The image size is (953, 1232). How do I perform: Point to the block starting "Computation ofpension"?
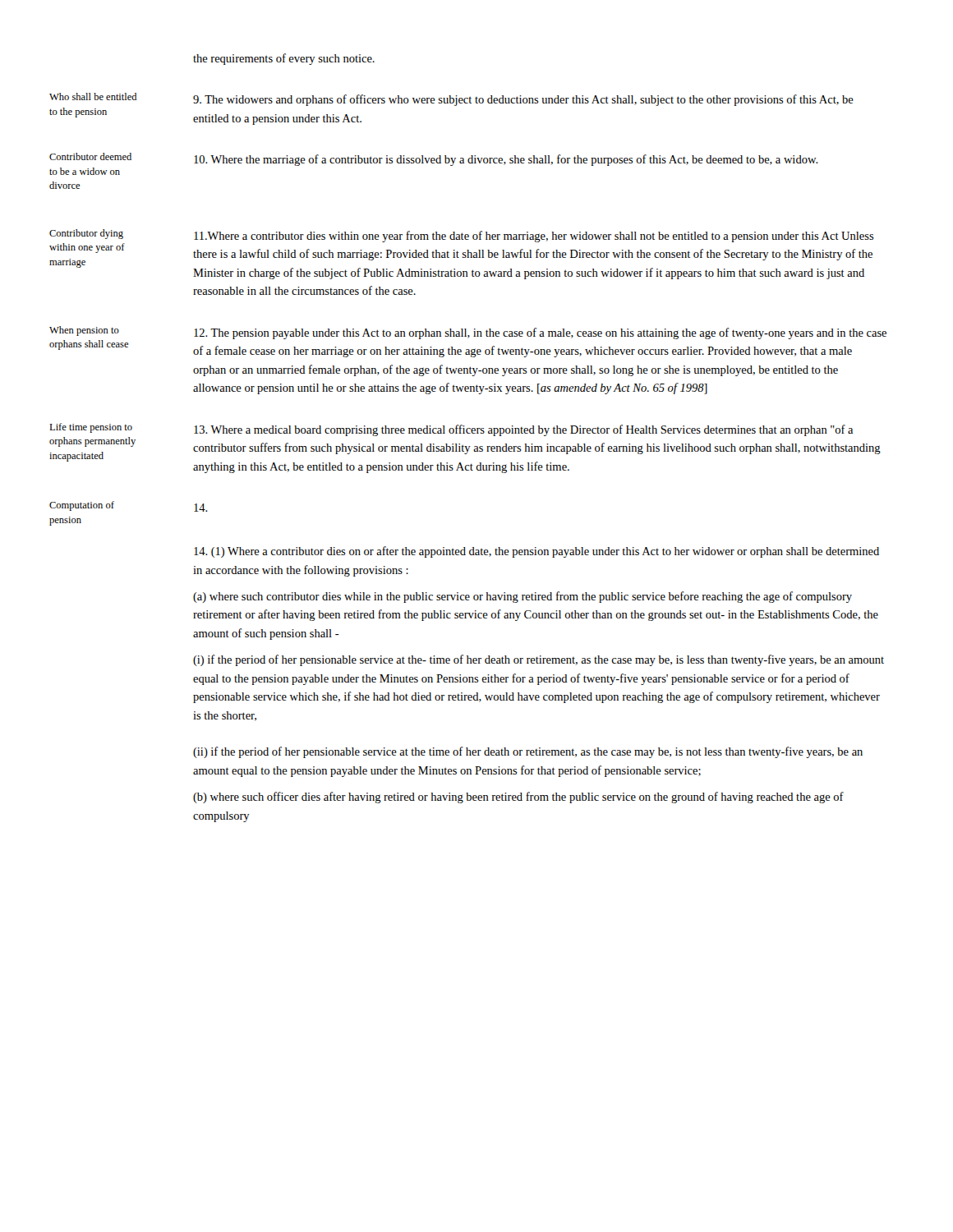82,512
